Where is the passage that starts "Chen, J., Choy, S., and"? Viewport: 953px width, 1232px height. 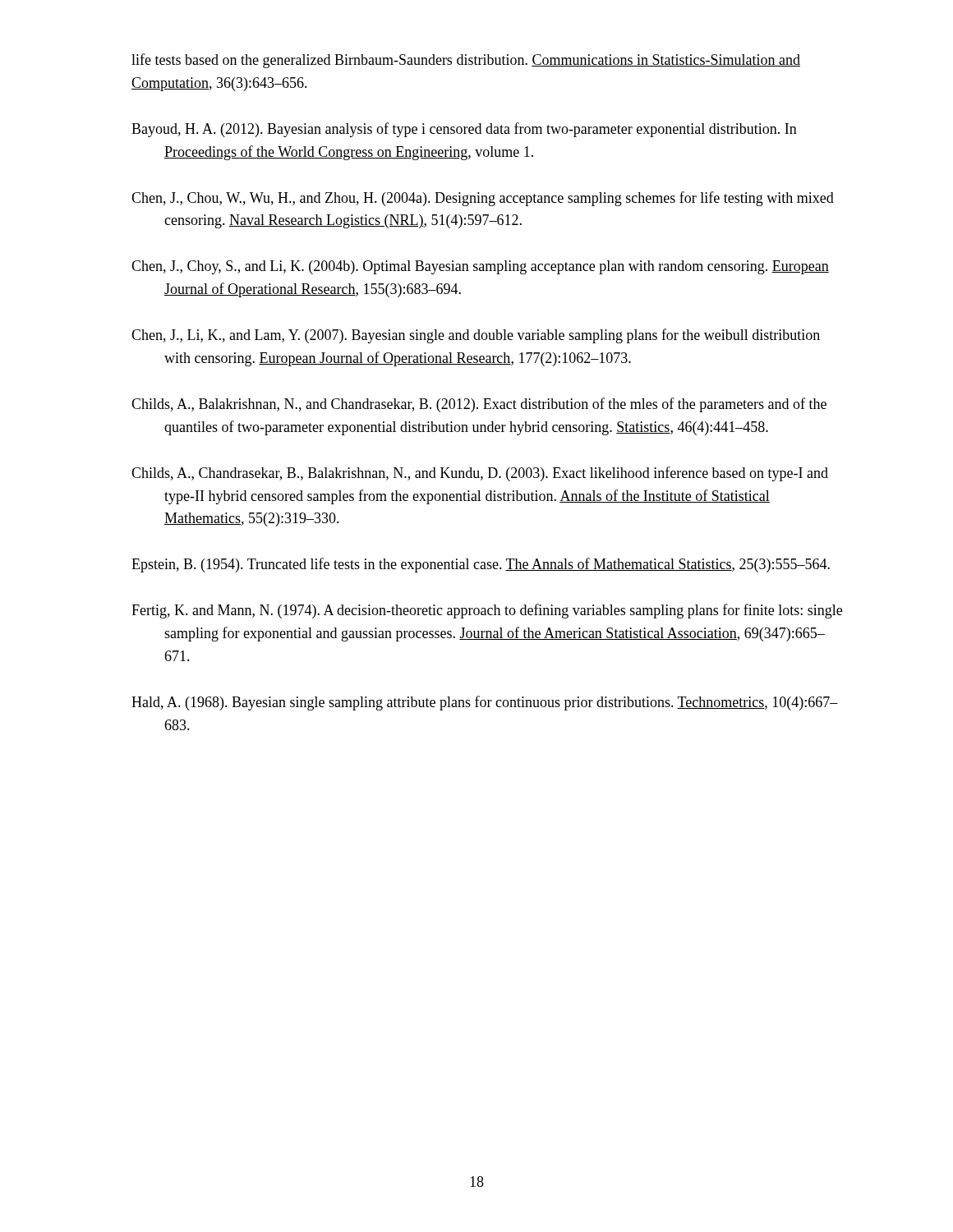[x=480, y=278]
